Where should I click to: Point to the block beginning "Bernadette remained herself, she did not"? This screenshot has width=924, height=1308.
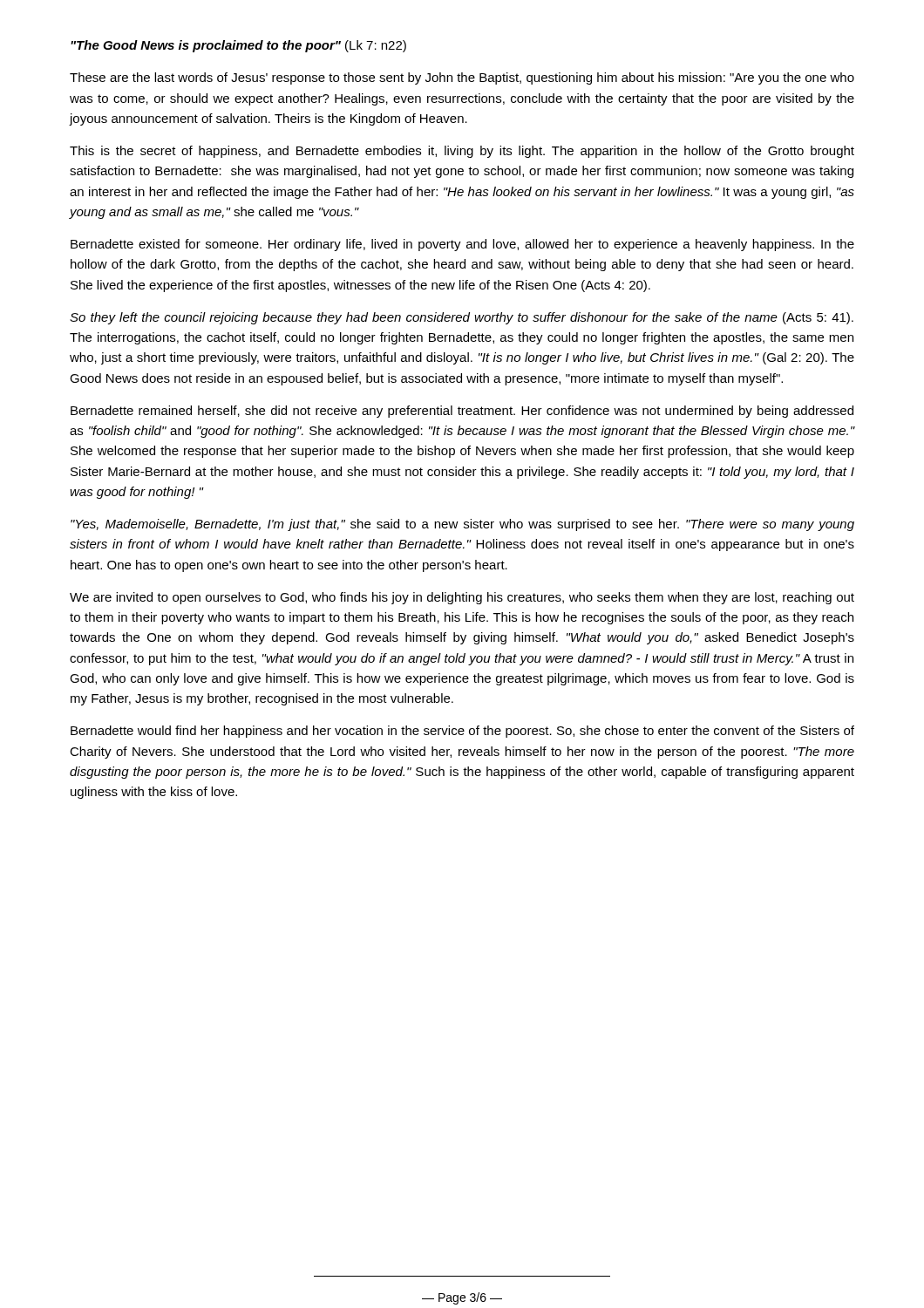click(462, 451)
